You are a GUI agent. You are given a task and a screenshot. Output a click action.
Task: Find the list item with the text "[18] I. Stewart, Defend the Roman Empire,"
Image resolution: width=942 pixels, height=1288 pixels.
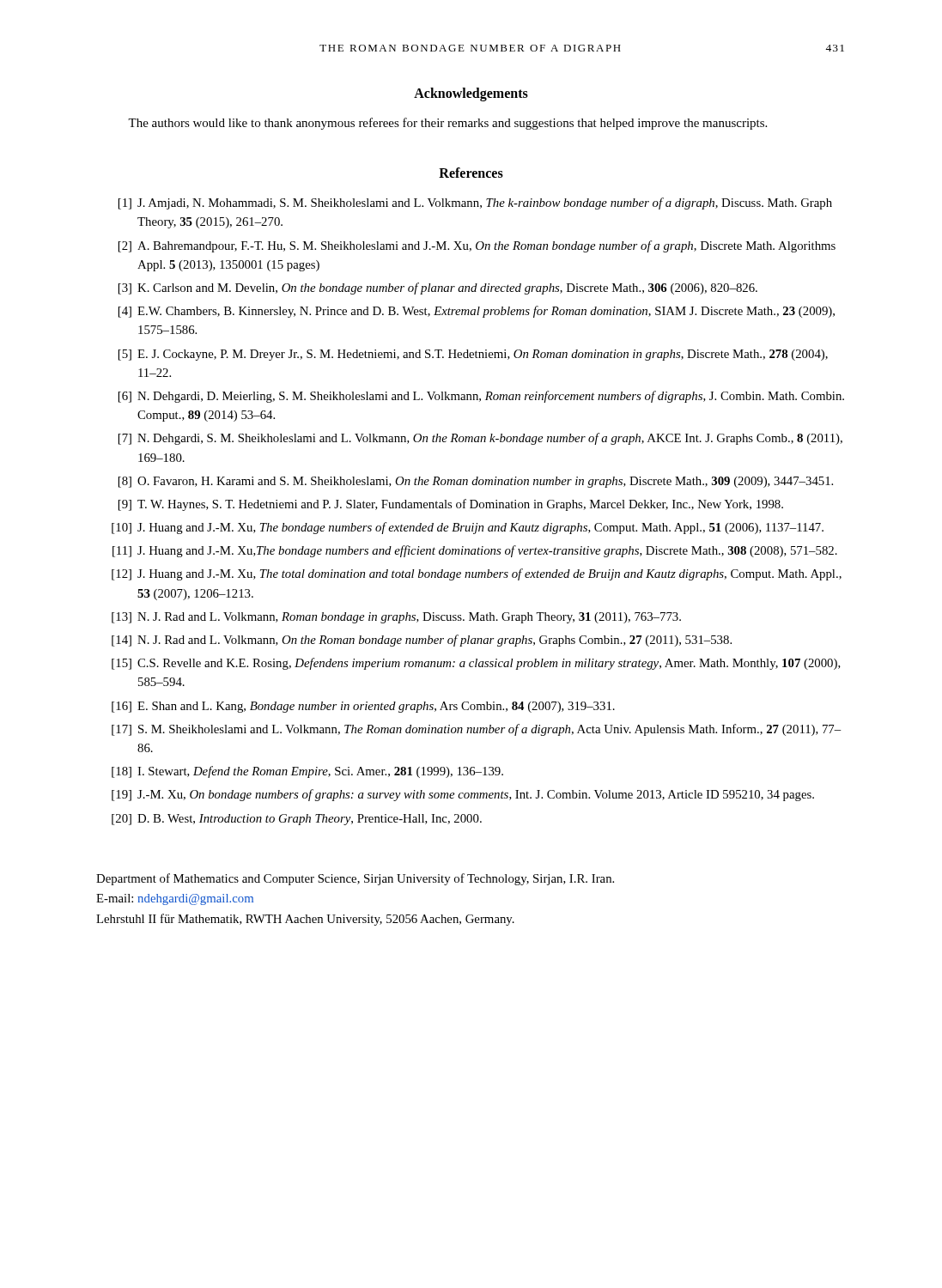471,771
